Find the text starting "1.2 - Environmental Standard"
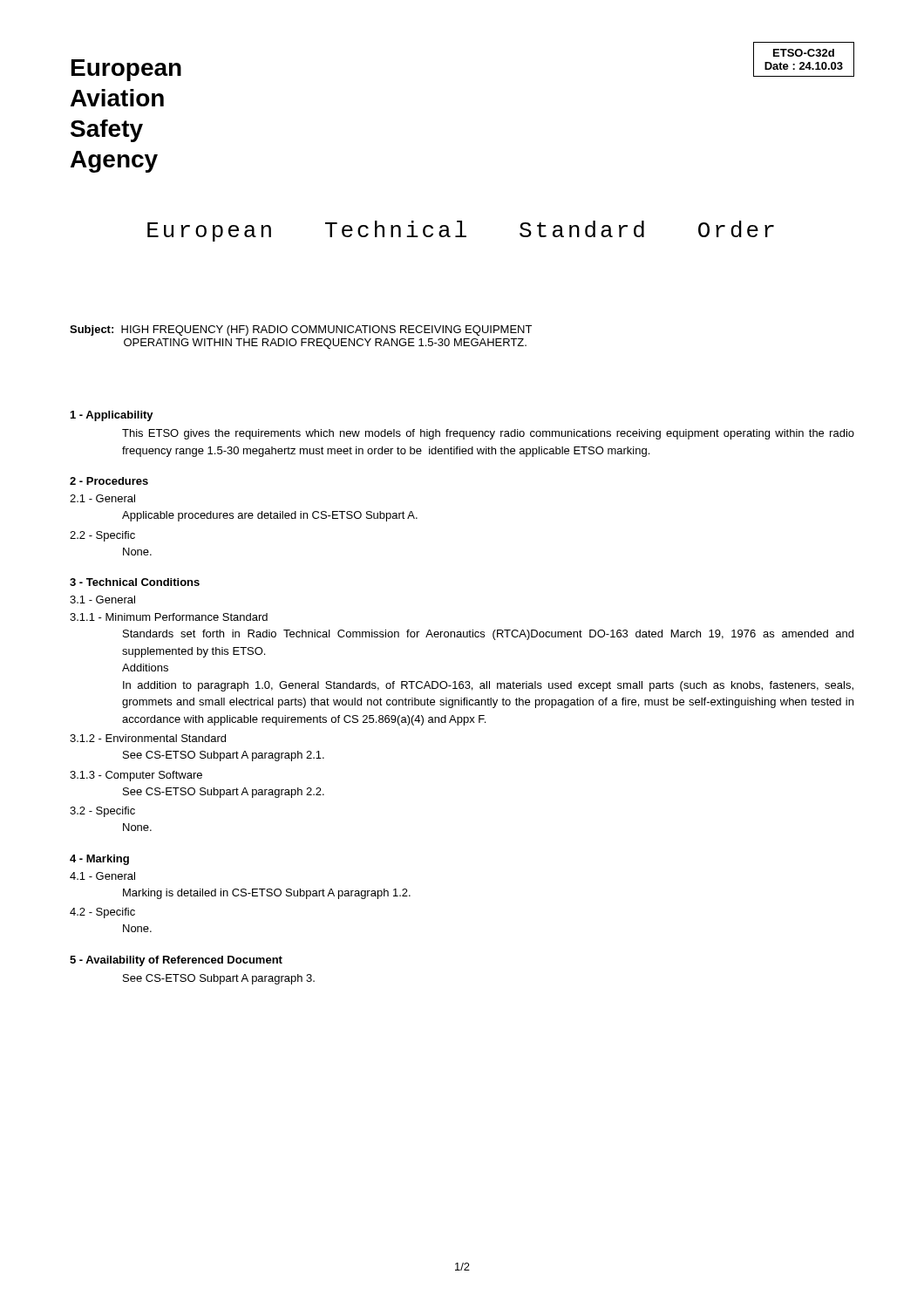Screen dimensions: 1308x924 [148, 738]
